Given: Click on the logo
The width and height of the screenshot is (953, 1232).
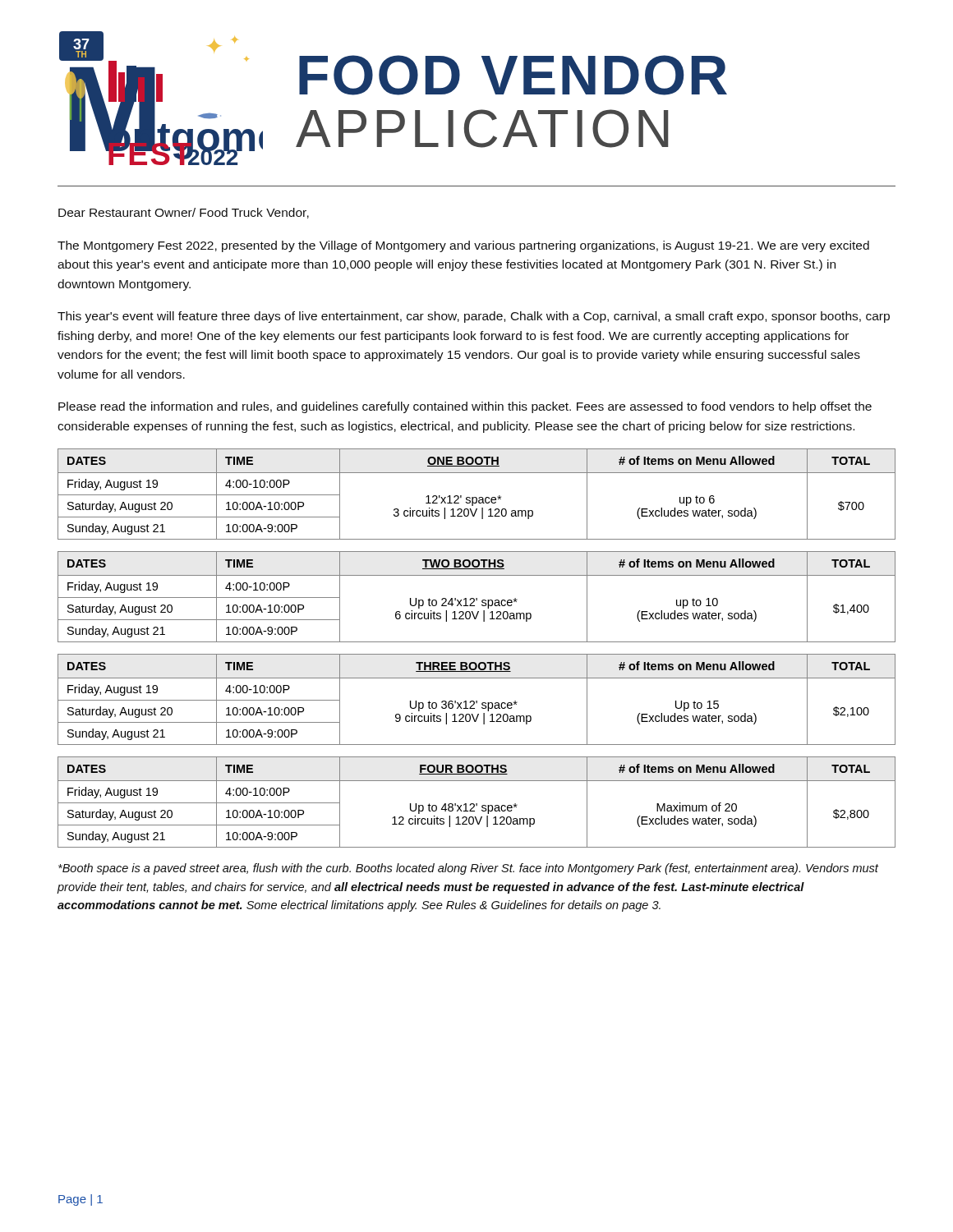Looking at the screenshot, I should point(164,101).
